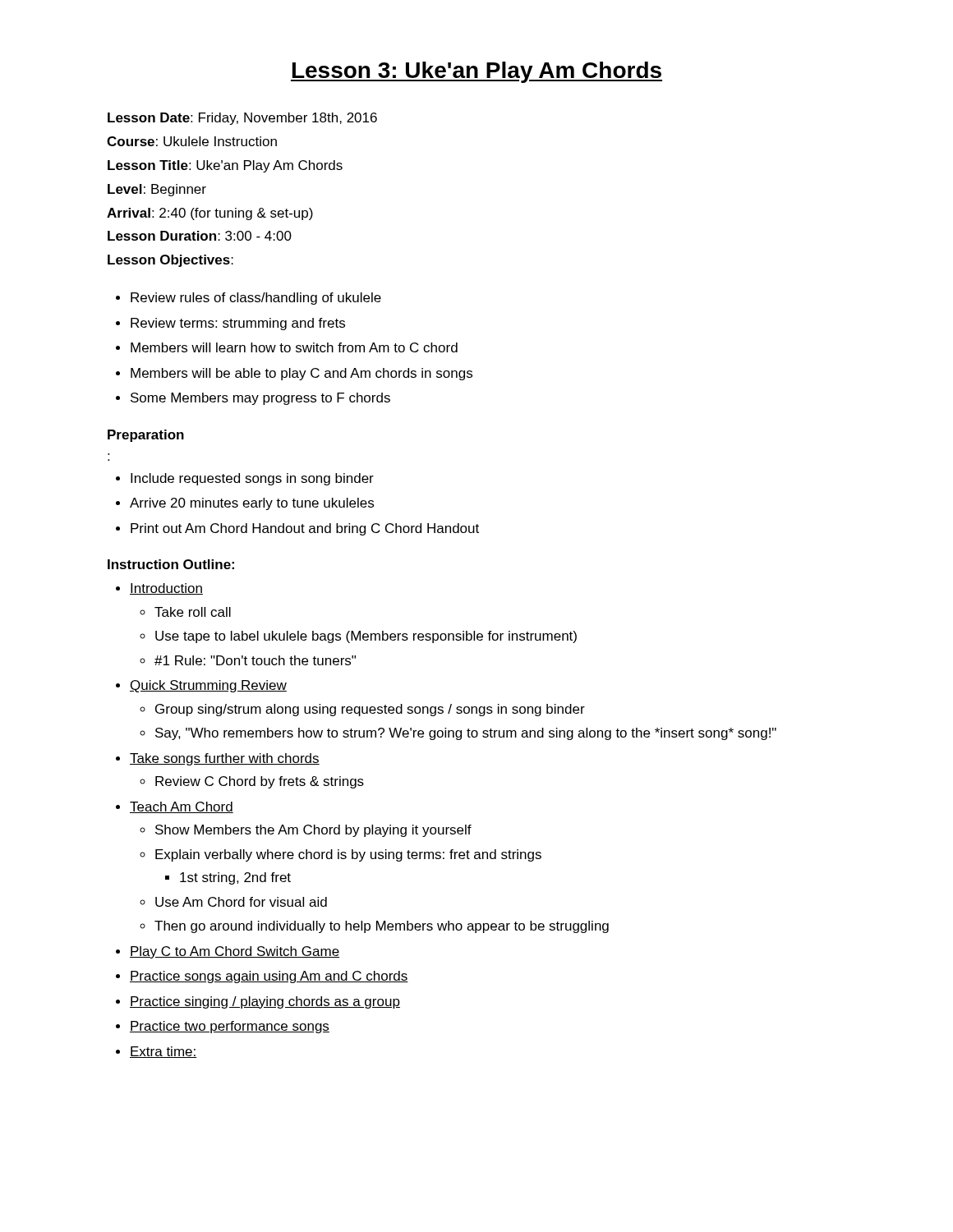The width and height of the screenshot is (953, 1232).
Task: Where is the passage that starts "Members will learn"?
Action: (x=294, y=348)
